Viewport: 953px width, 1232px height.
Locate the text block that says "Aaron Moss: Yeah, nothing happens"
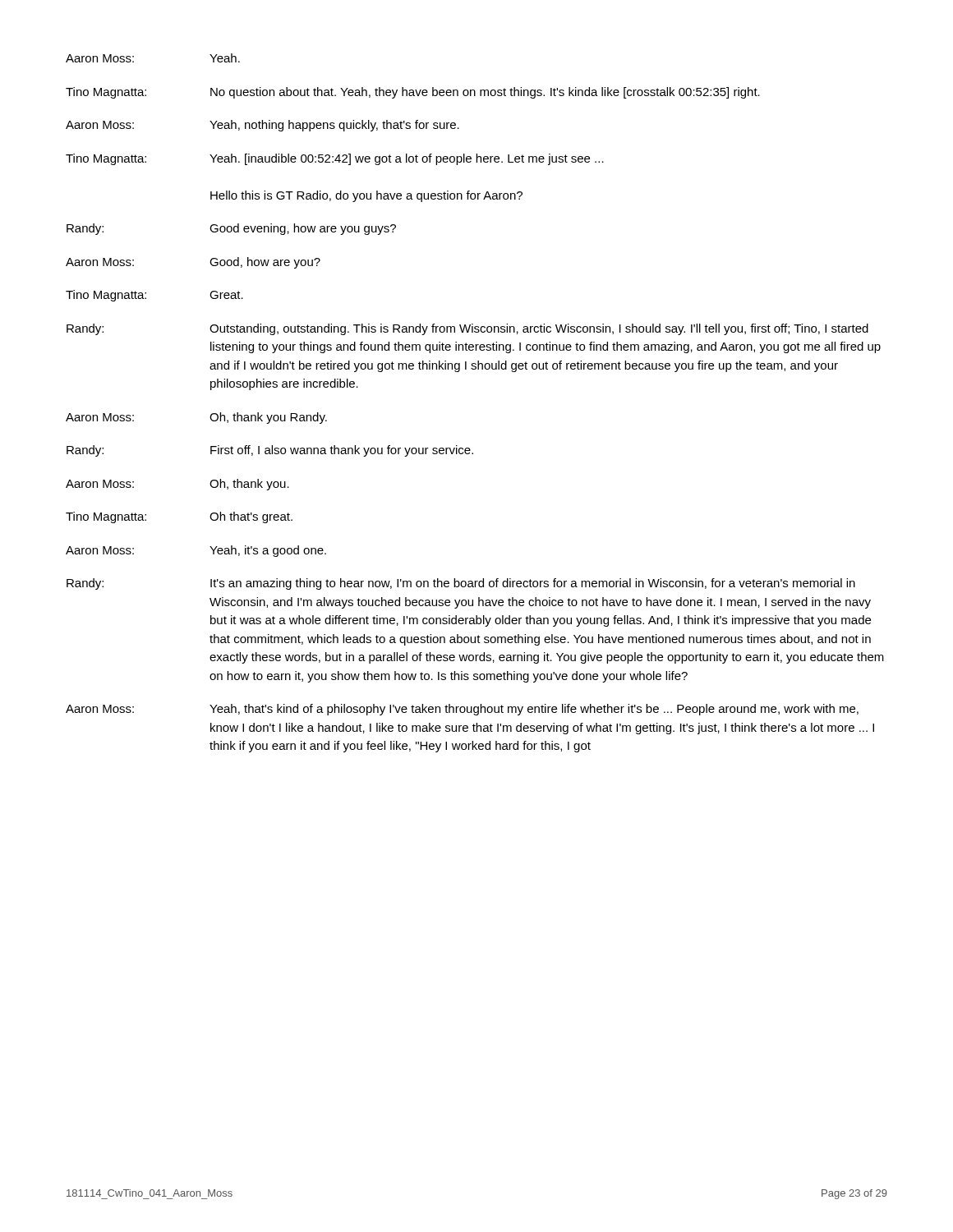click(262, 126)
